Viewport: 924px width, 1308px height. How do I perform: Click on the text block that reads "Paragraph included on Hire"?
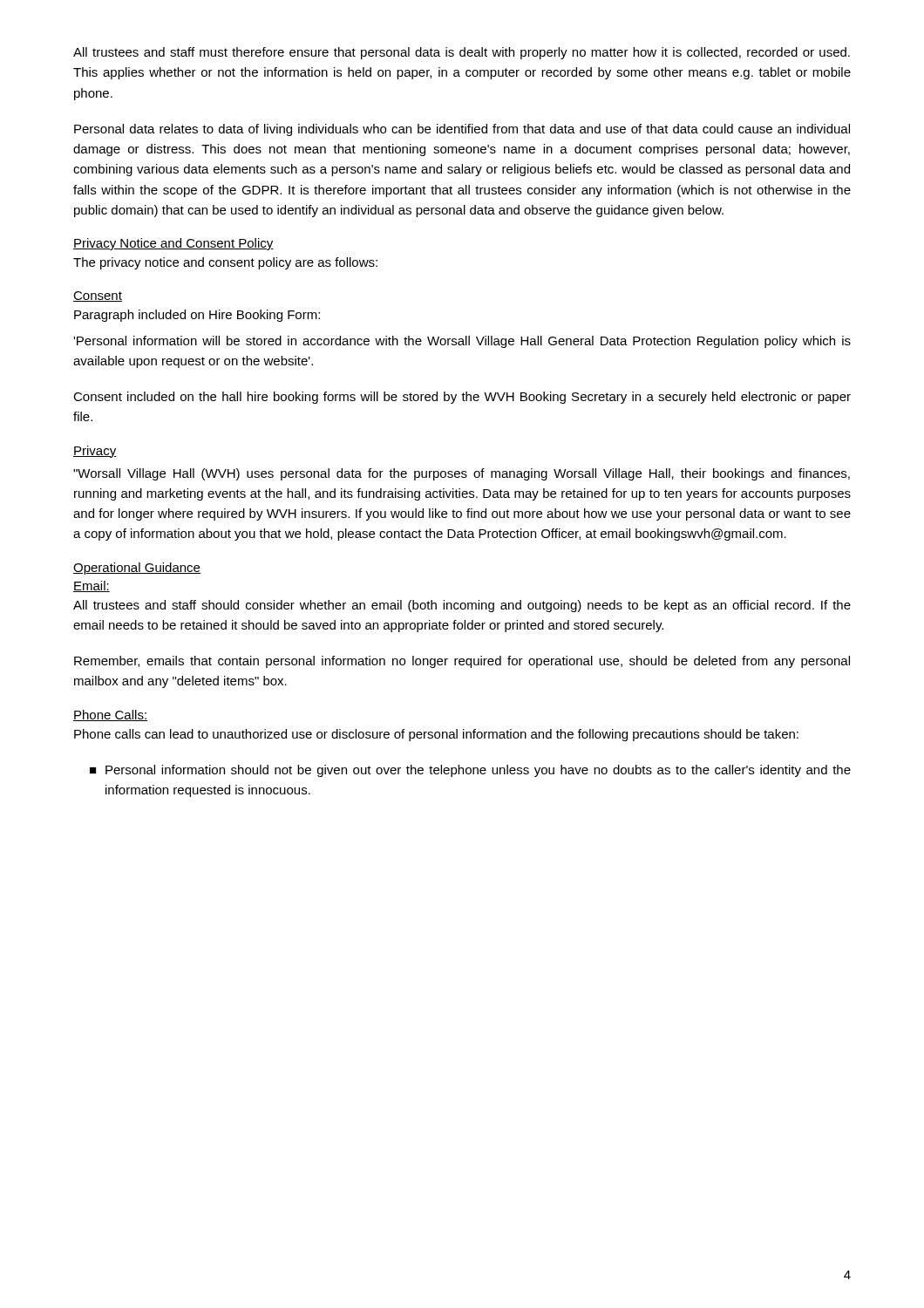(x=197, y=315)
